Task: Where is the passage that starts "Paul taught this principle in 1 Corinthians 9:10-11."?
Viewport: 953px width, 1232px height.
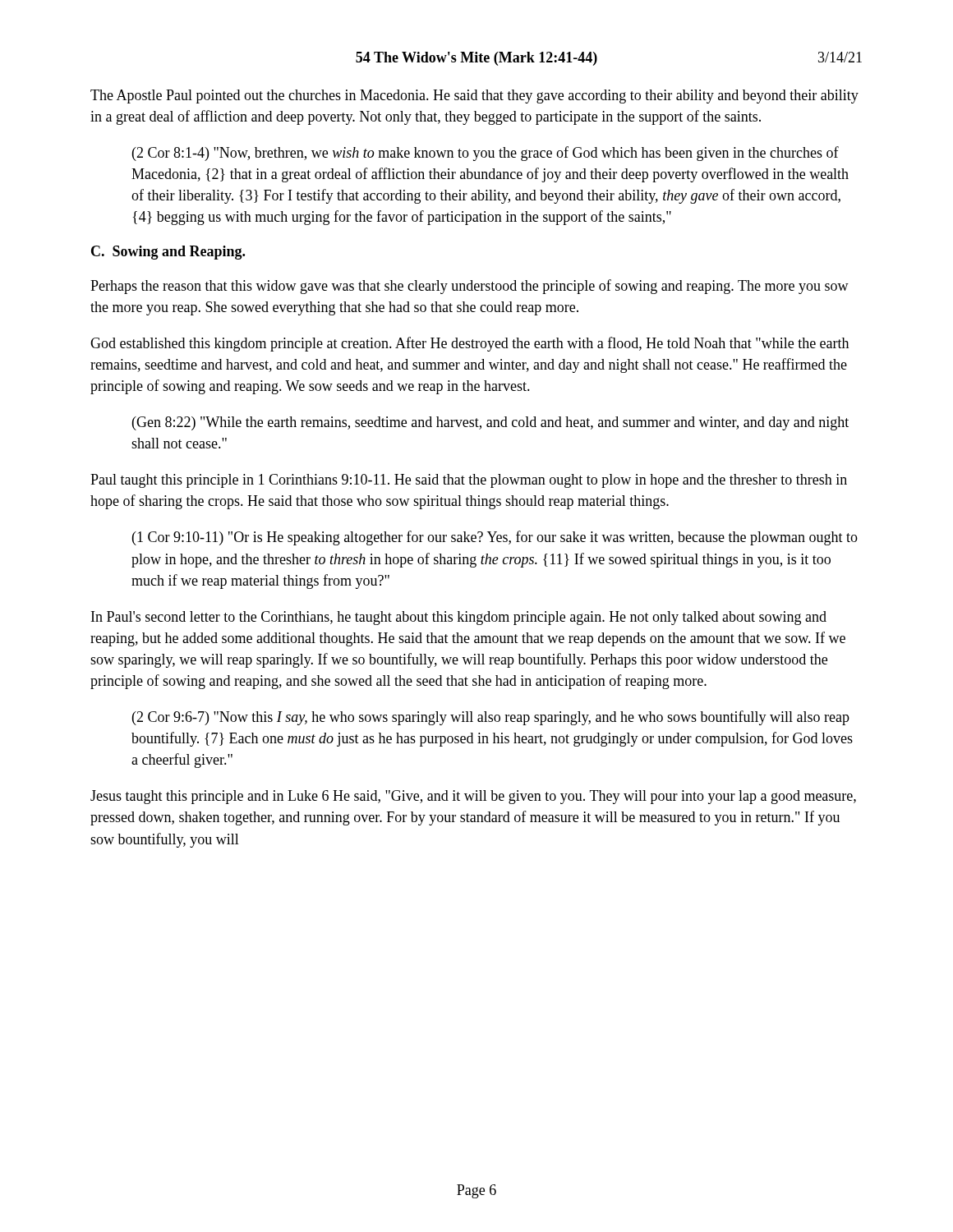Action: [x=469, y=491]
